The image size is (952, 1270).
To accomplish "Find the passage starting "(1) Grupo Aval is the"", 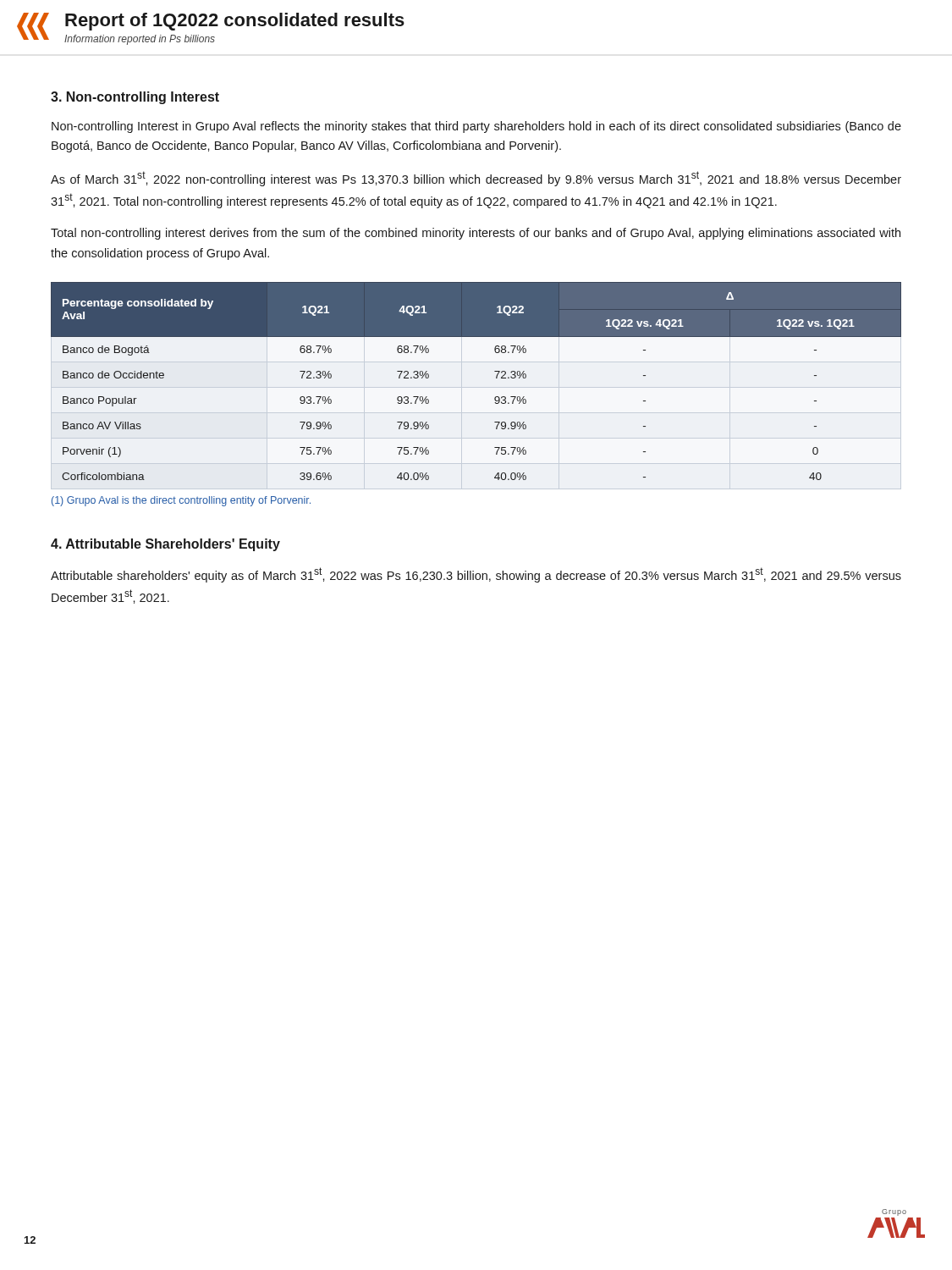I will 181,500.
